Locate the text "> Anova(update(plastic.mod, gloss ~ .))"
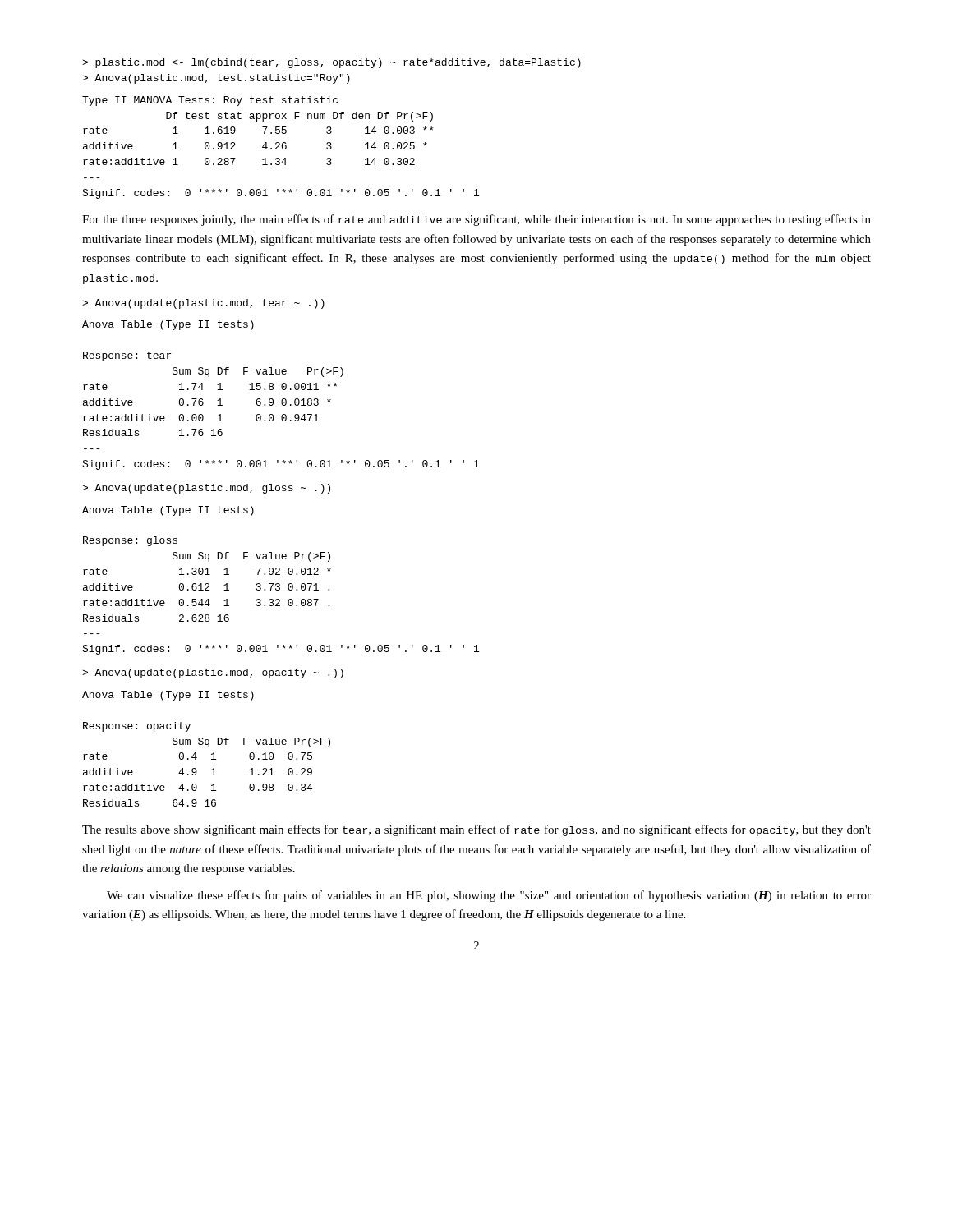 tap(207, 488)
